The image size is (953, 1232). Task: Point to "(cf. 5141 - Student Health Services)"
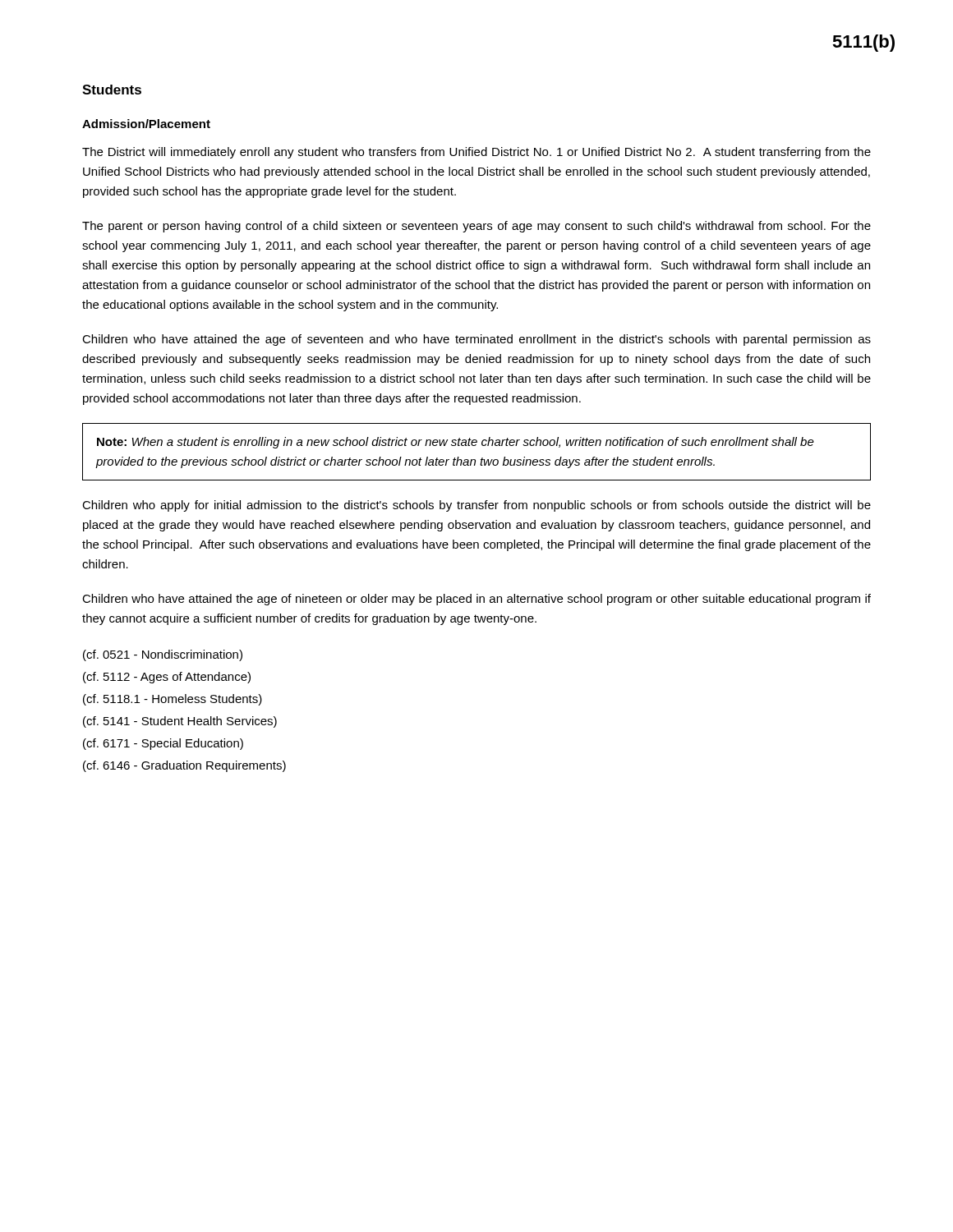tap(180, 721)
